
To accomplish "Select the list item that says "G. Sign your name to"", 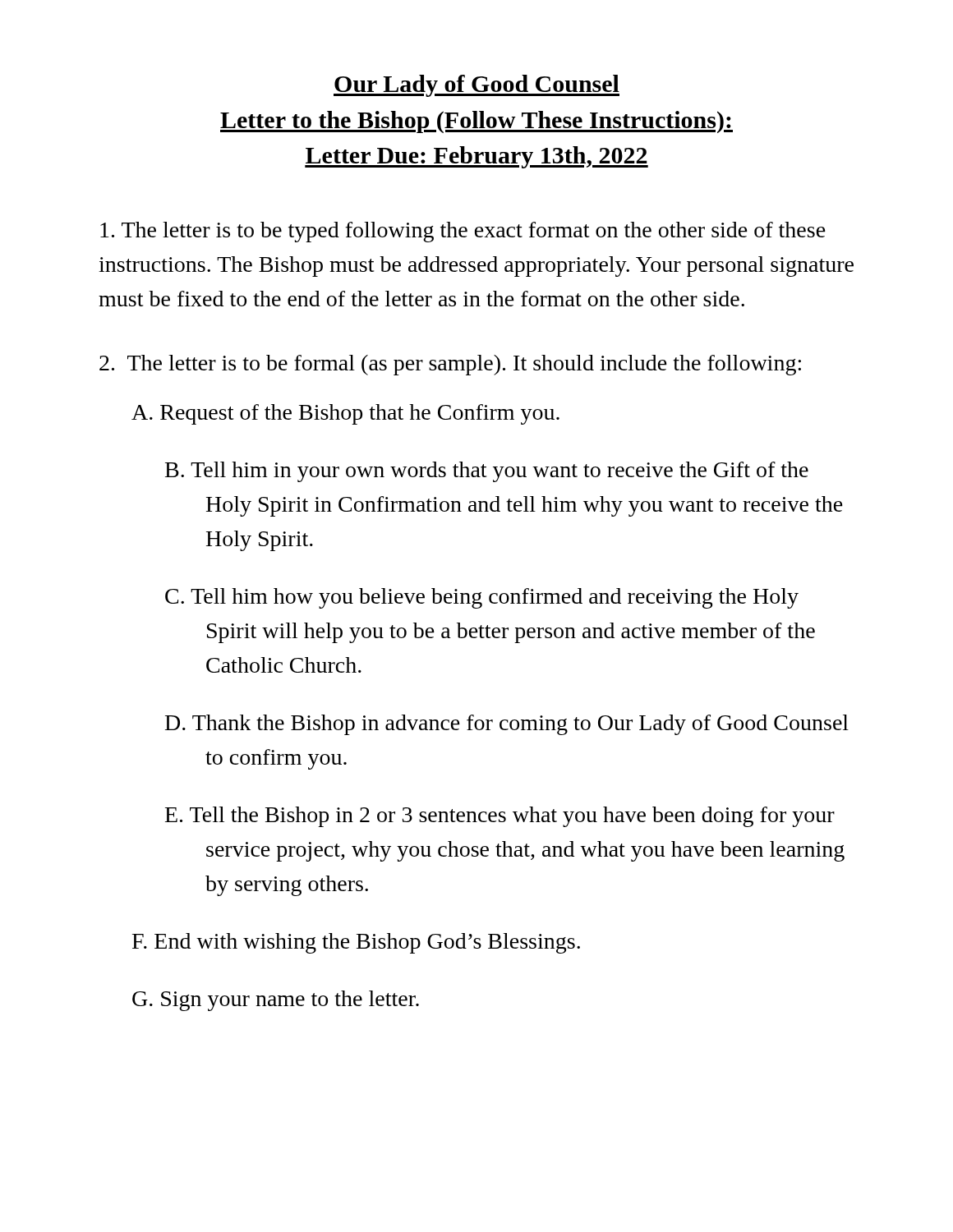I will [276, 998].
